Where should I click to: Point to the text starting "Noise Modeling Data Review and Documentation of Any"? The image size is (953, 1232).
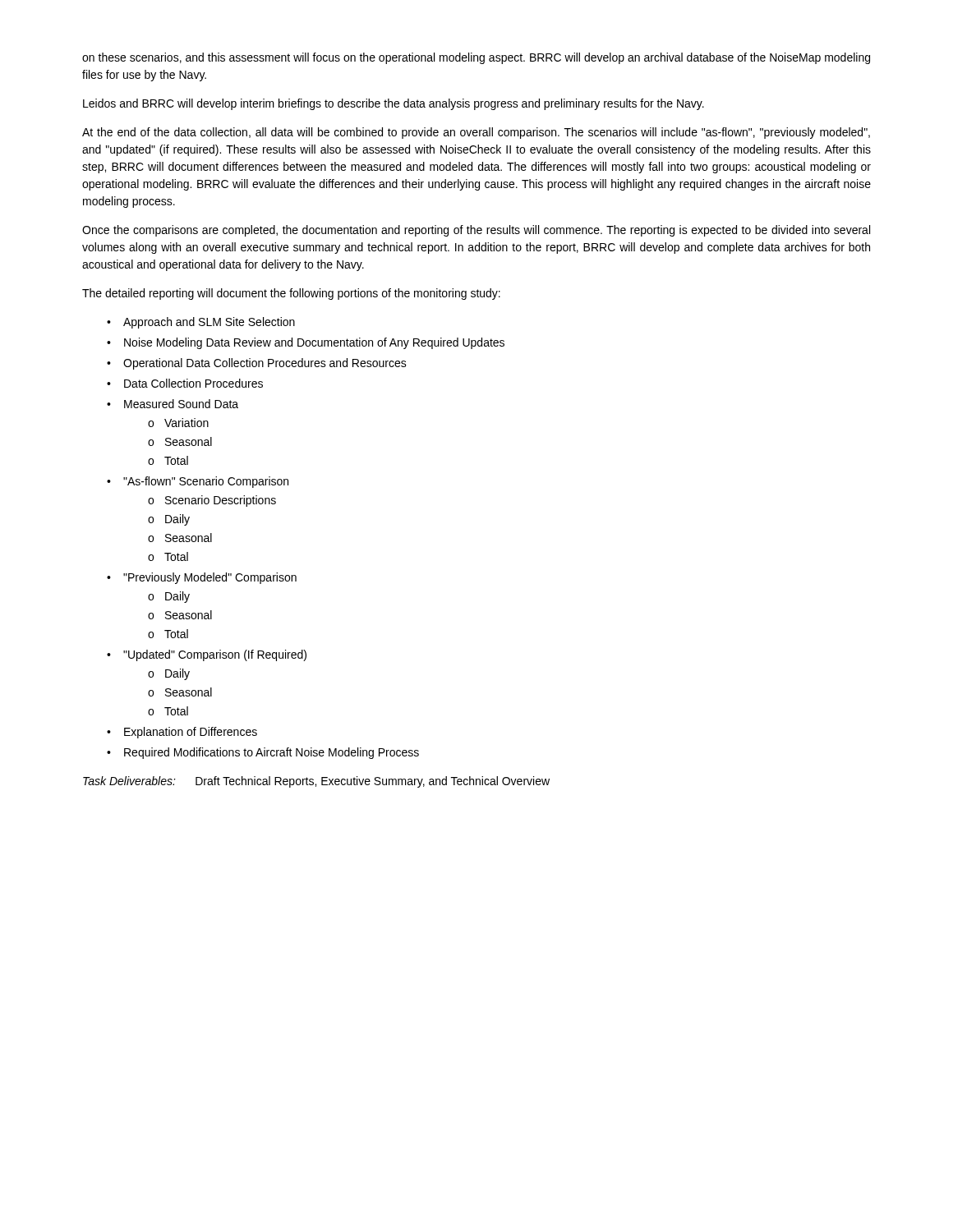coord(489,343)
